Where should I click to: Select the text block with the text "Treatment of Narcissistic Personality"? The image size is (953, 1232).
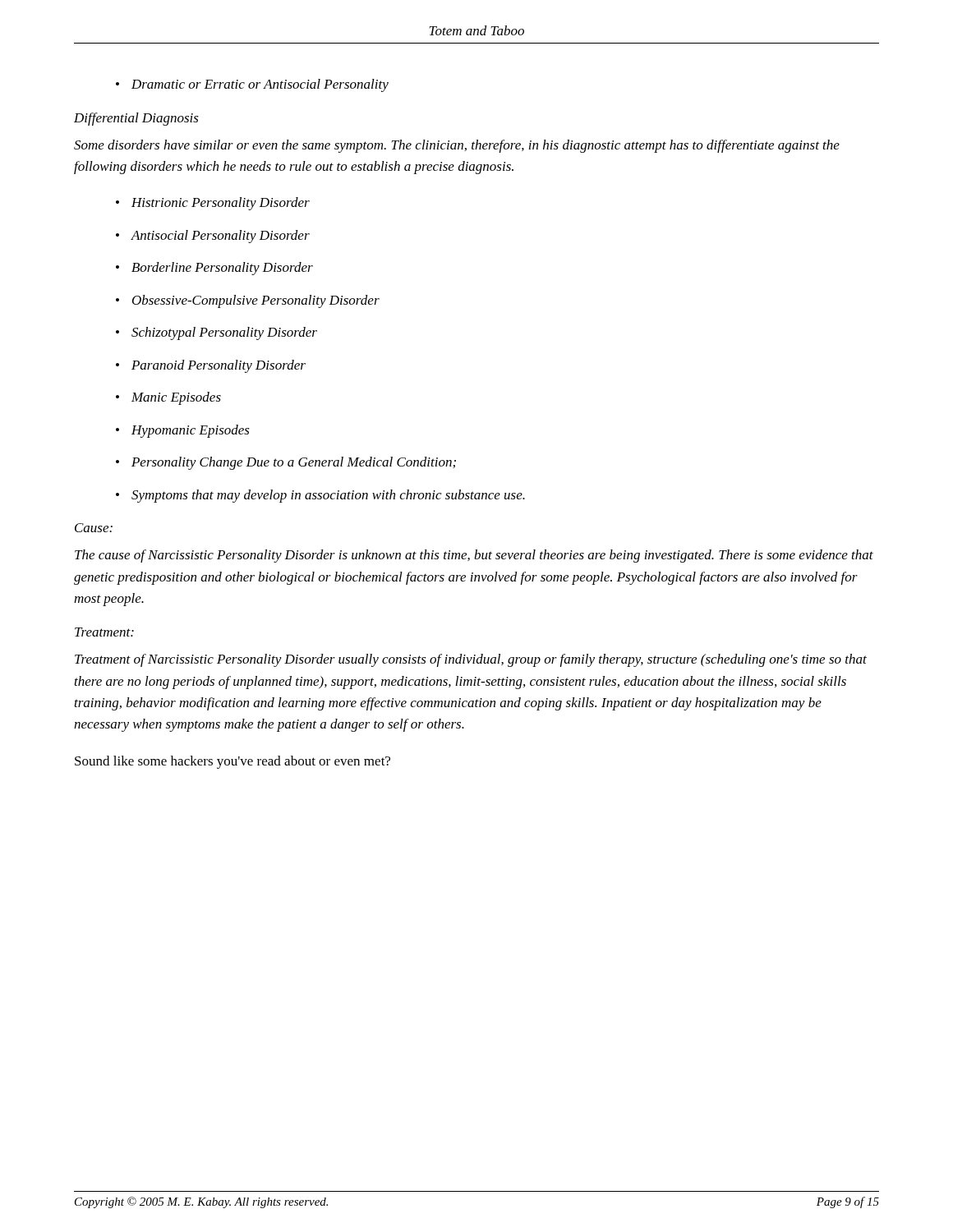click(x=470, y=692)
